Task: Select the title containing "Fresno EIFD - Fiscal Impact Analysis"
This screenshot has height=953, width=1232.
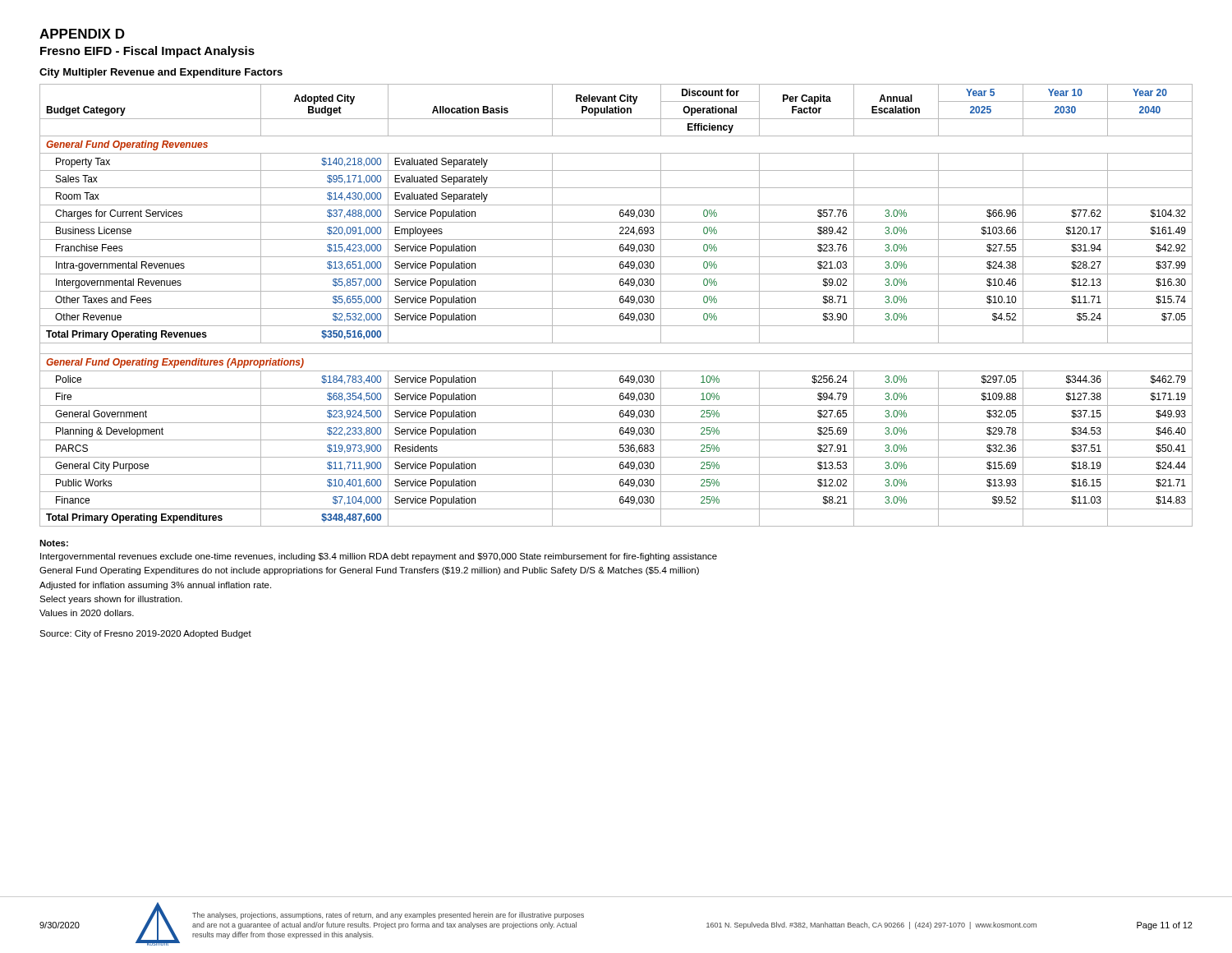Action: coord(147,51)
